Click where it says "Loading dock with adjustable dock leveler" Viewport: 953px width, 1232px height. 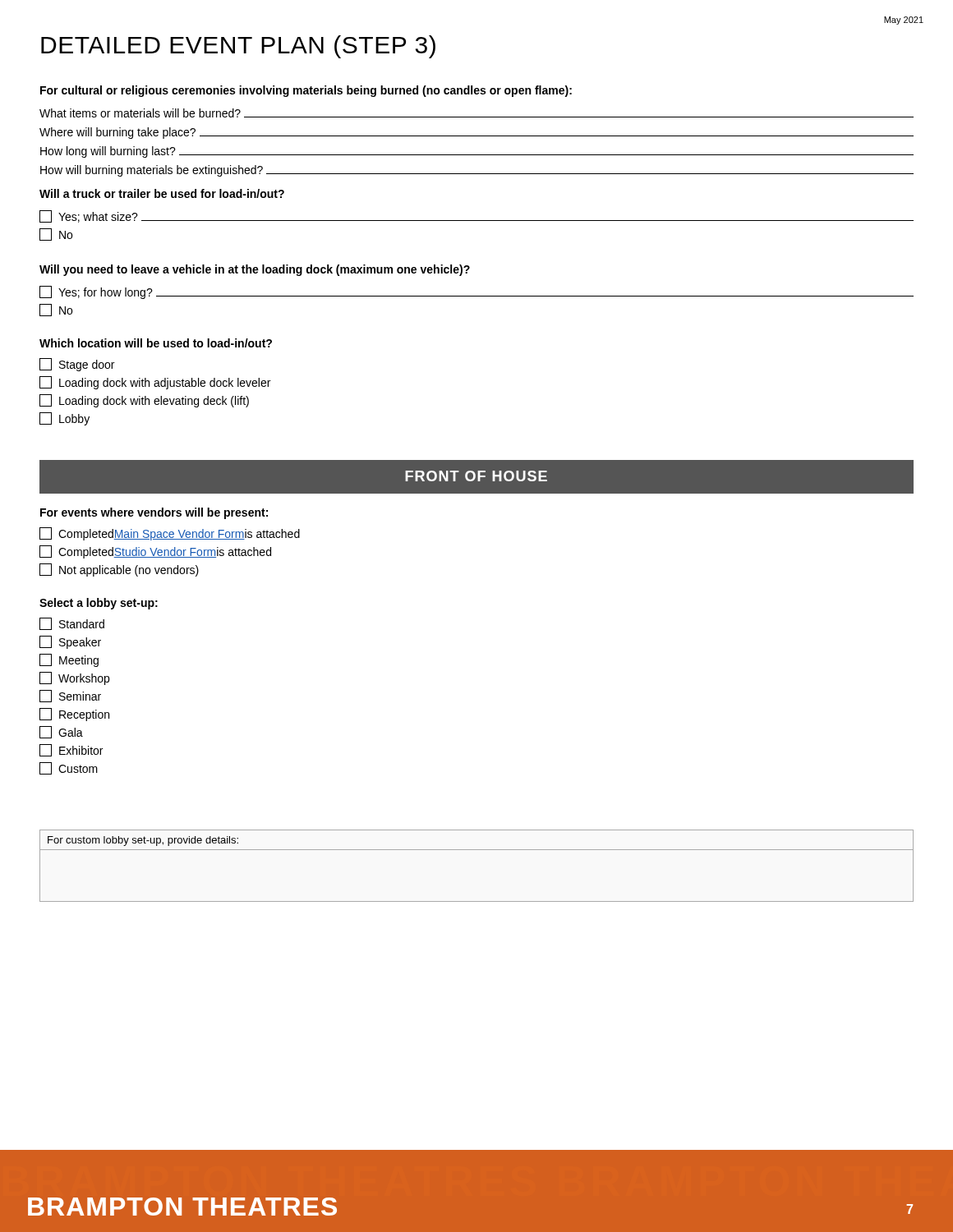click(155, 383)
